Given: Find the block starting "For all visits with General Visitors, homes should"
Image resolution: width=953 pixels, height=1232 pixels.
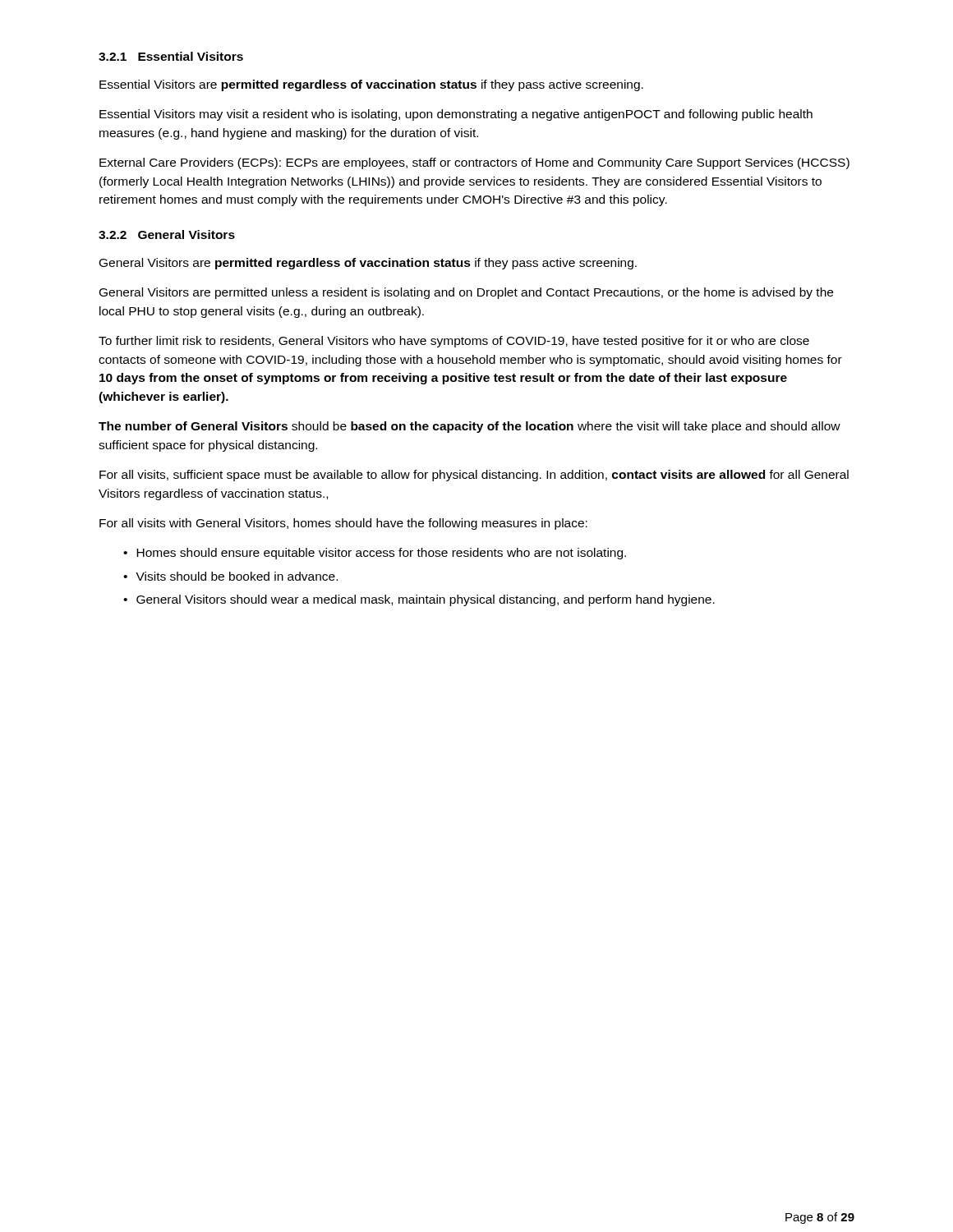Looking at the screenshot, I should click(343, 523).
